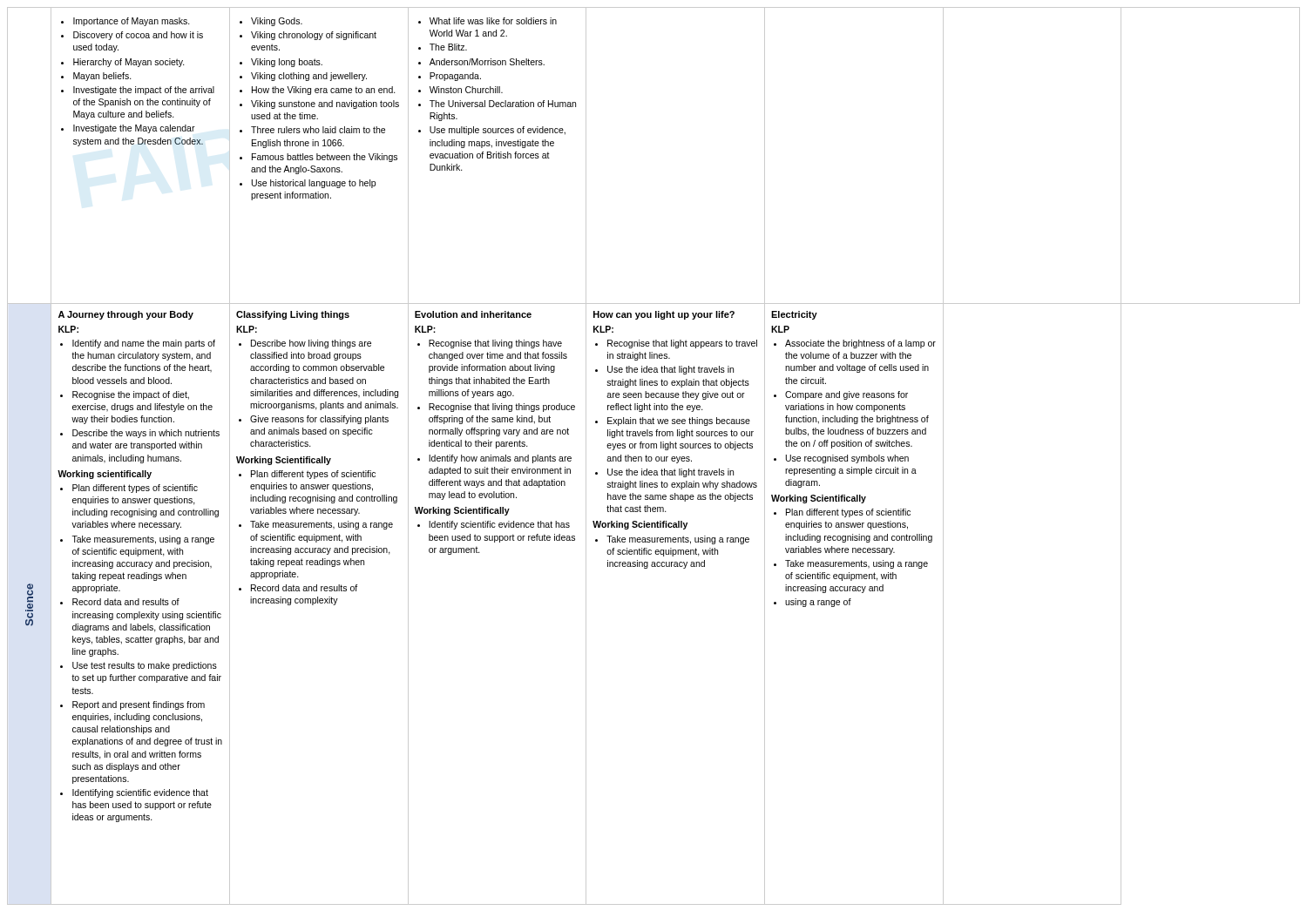Find the list item that reads "Describe how living things are classified into"
The height and width of the screenshot is (924, 1307).
(x=319, y=393)
